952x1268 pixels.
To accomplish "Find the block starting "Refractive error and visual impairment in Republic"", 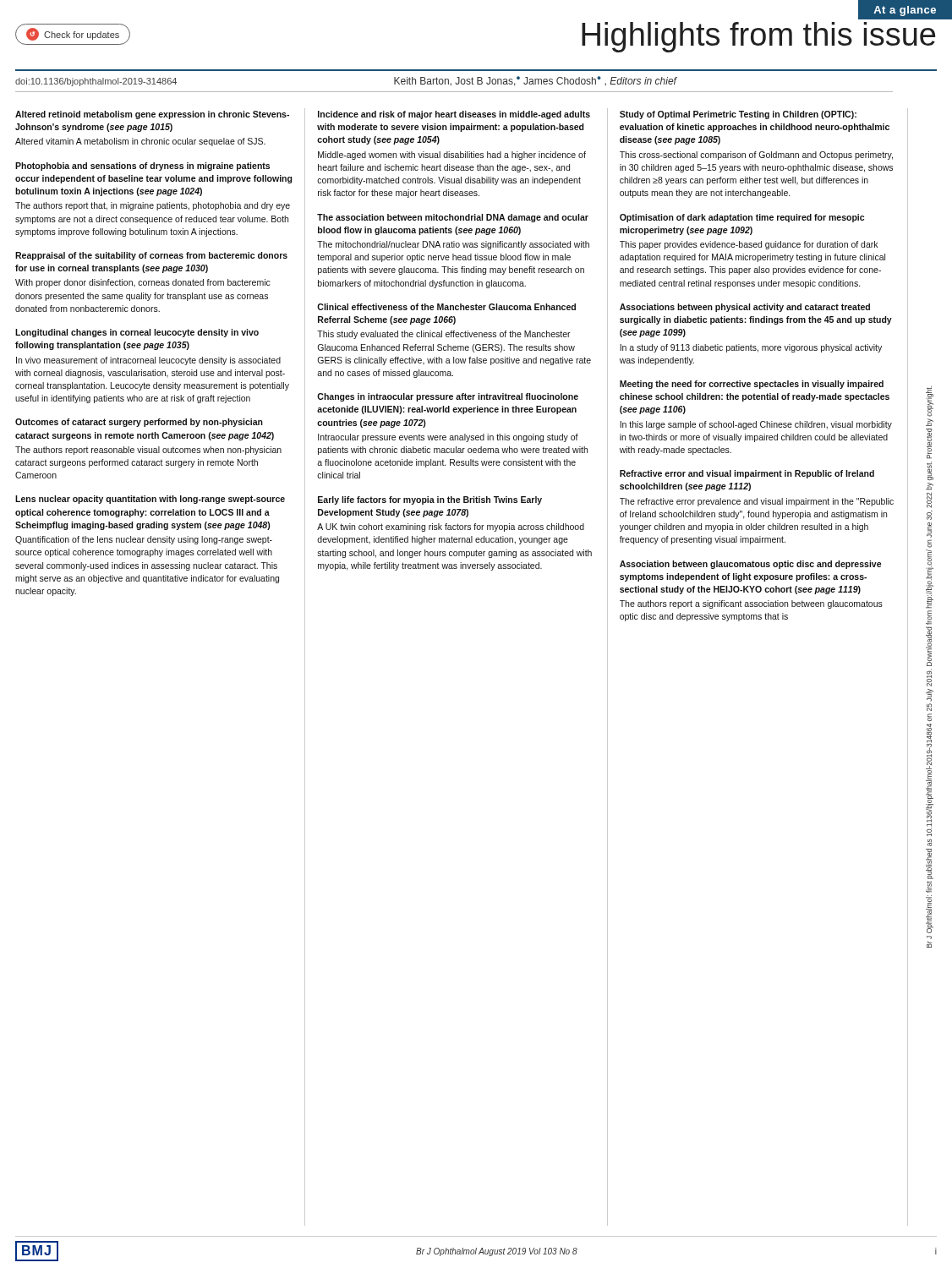I will tap(758, 508).
